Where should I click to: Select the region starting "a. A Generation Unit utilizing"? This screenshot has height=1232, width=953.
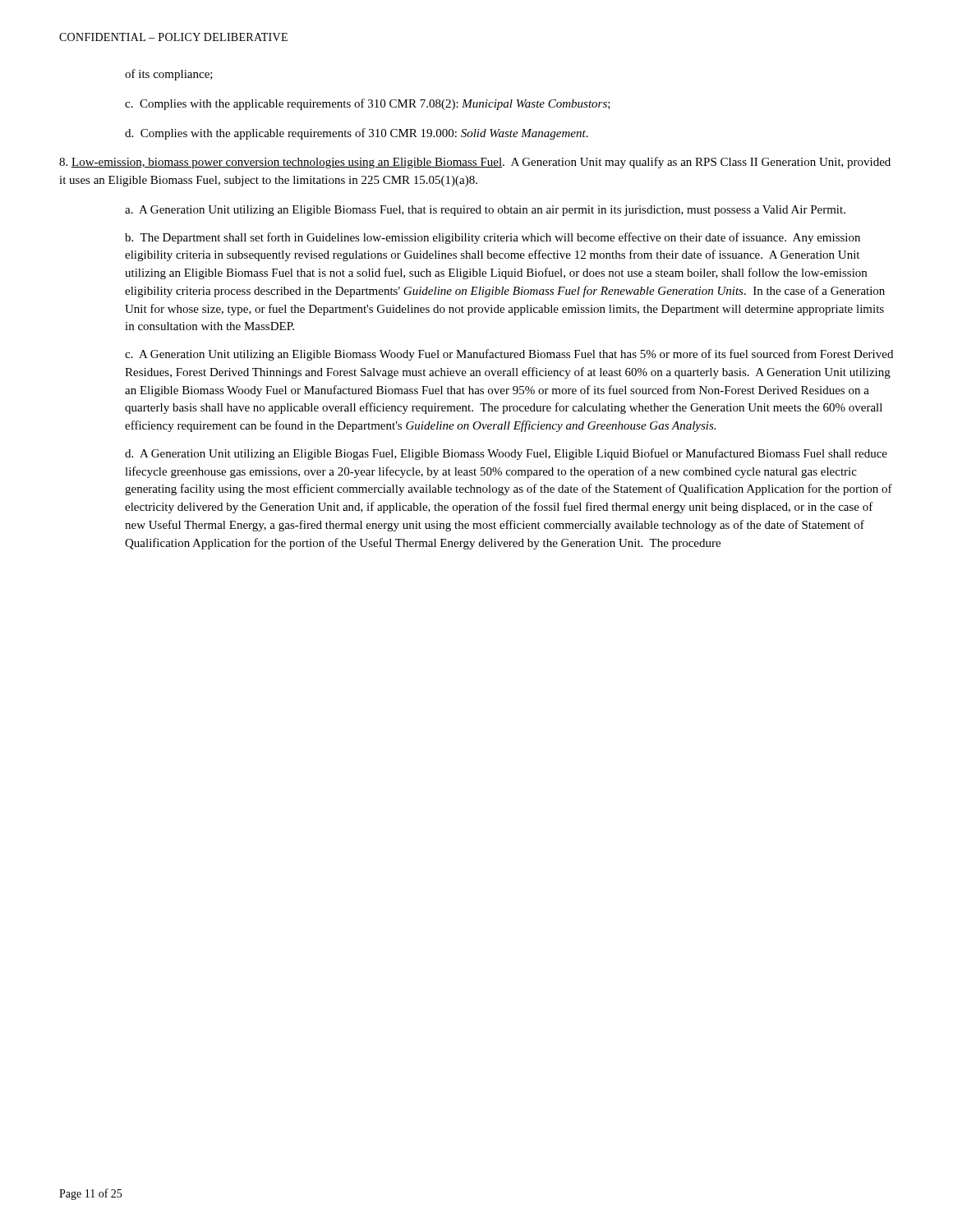coord(486,209)
